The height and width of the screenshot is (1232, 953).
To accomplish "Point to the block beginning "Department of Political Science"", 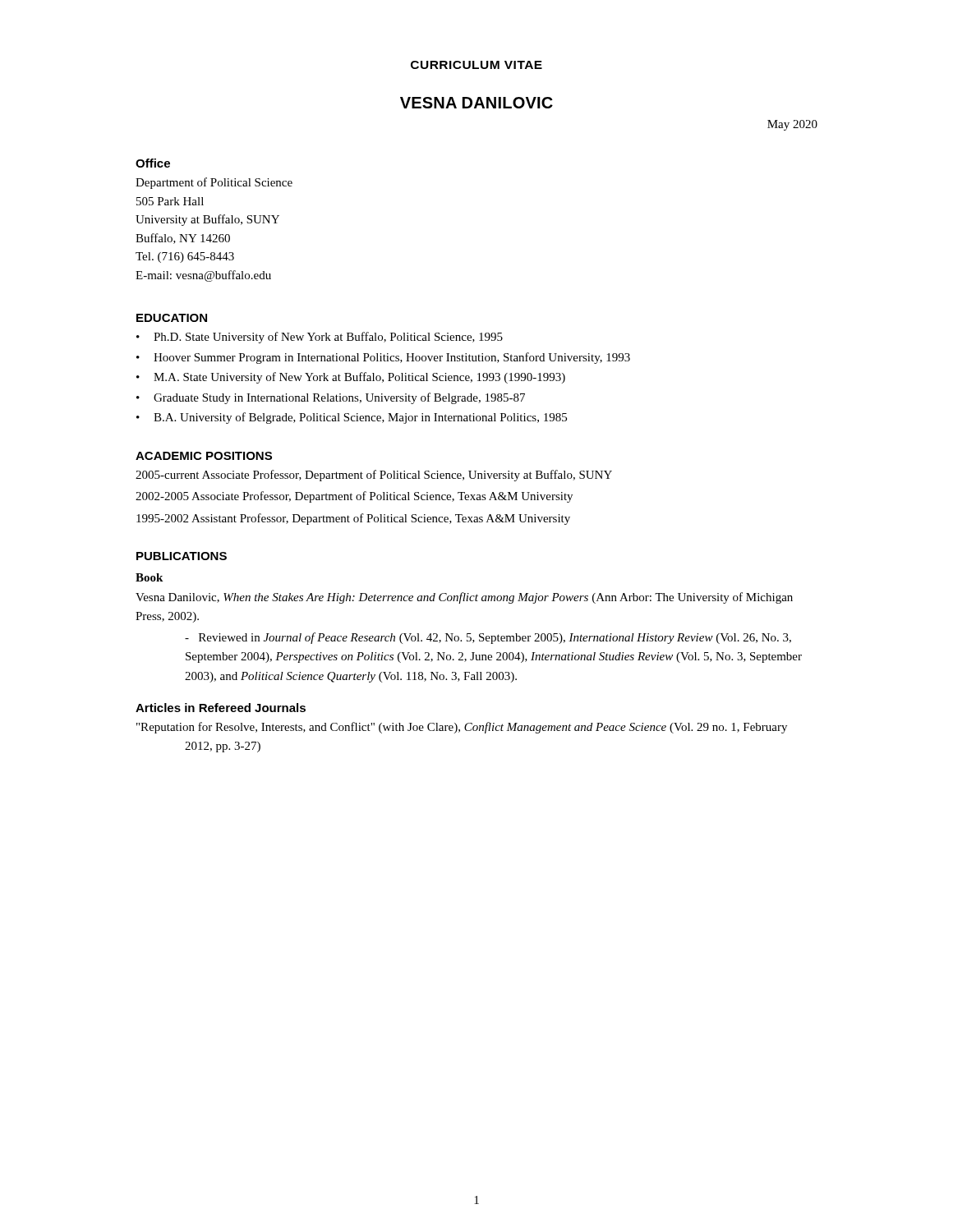I will point(214,229).
